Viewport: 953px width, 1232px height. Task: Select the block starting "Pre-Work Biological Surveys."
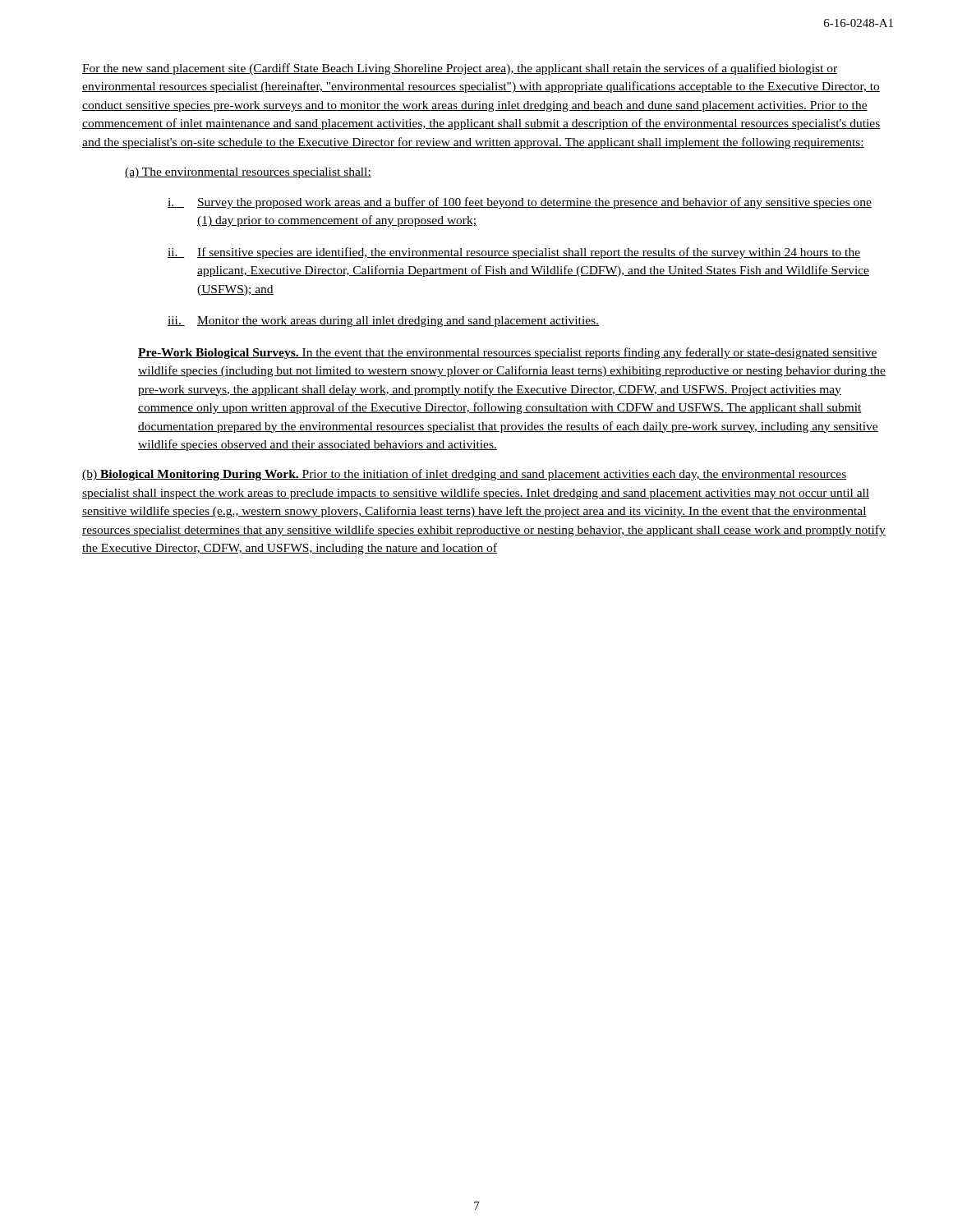[512, 398]
